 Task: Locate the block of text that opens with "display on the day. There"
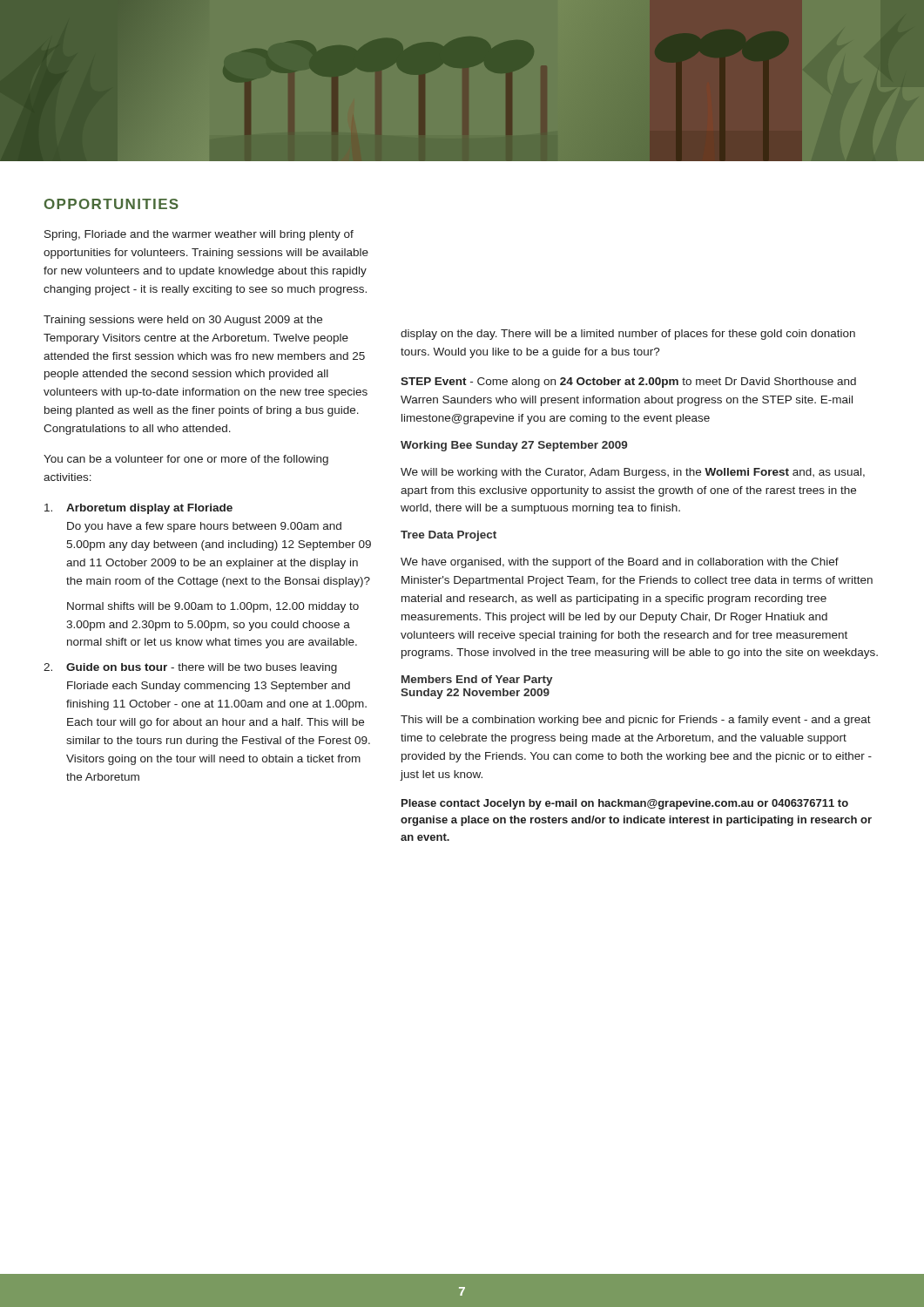click(x=641, y=343)
